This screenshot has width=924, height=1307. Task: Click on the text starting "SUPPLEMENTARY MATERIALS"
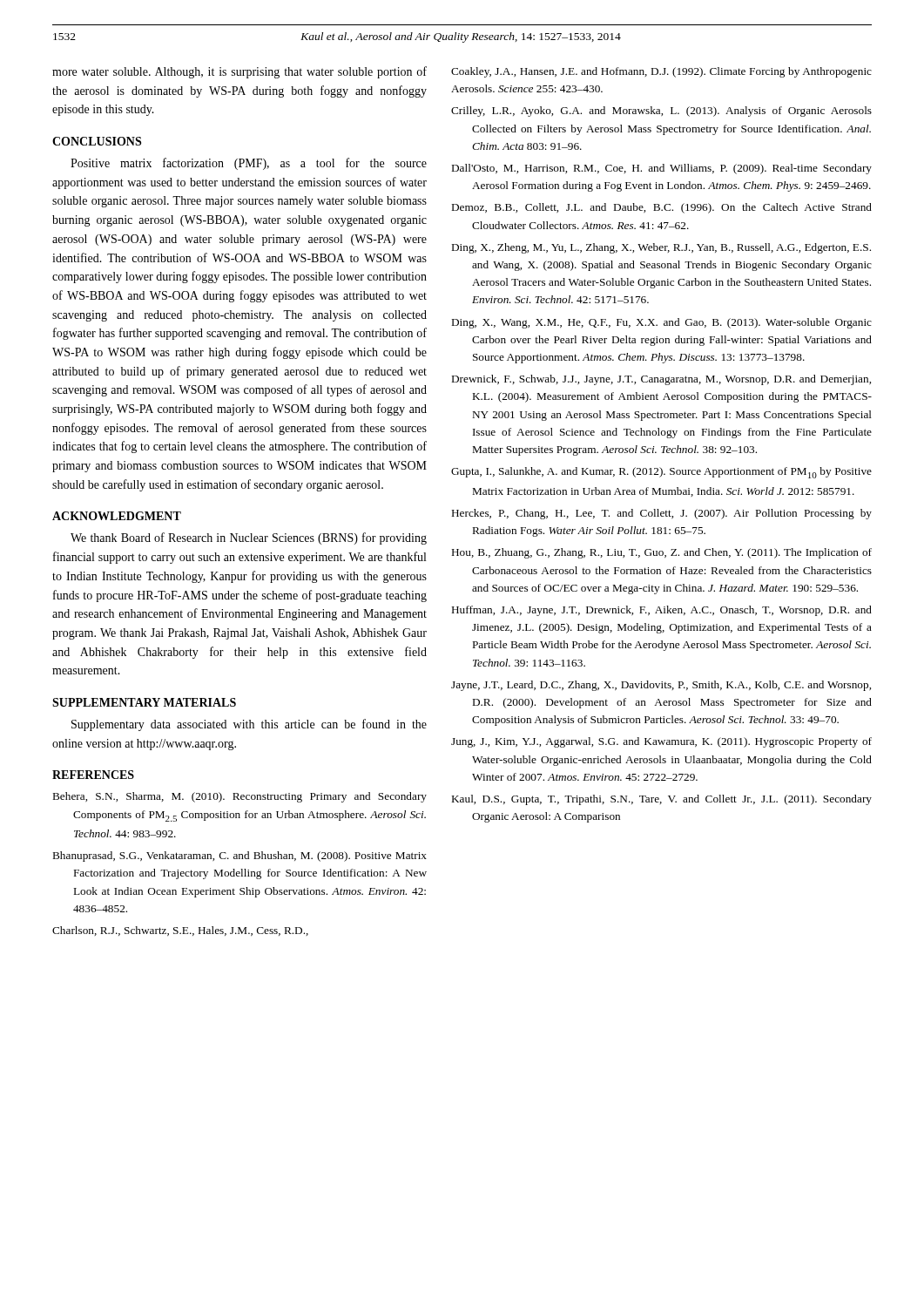[x=240, y=703]
